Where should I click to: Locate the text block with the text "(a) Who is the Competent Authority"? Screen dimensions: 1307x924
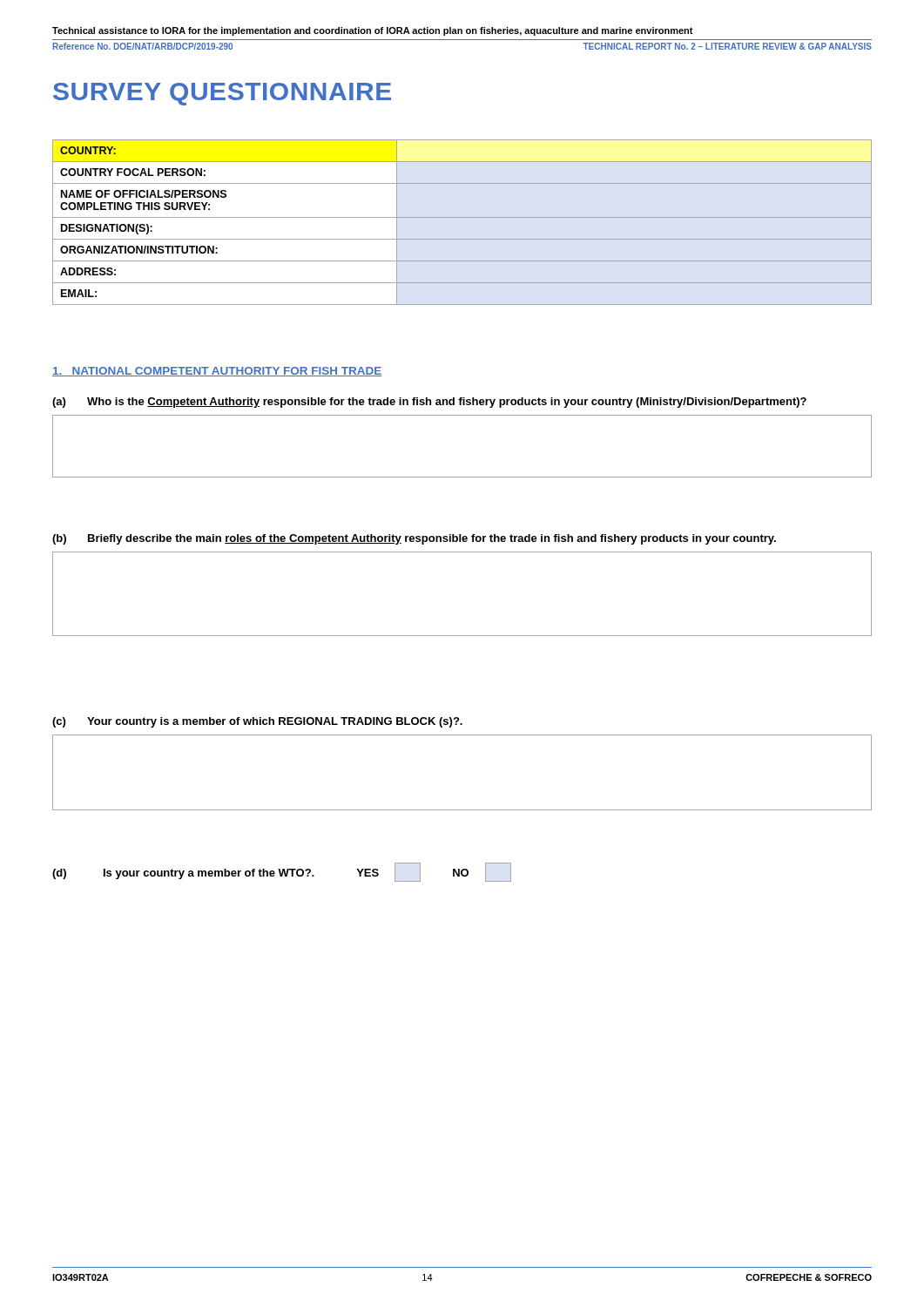[x=462, y=436]
